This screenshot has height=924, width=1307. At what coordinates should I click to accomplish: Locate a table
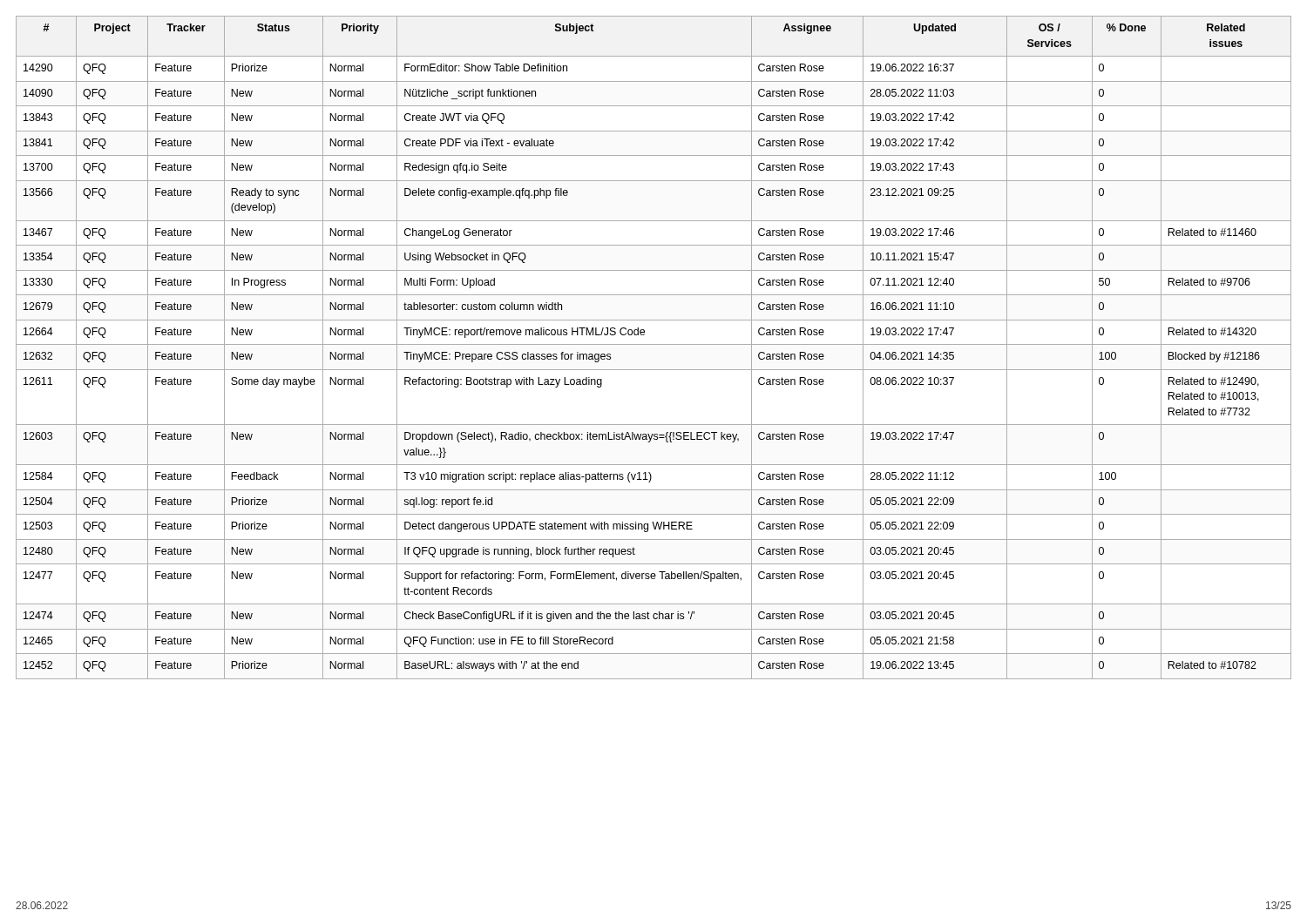pyautogui.click(x=654, y=347)
